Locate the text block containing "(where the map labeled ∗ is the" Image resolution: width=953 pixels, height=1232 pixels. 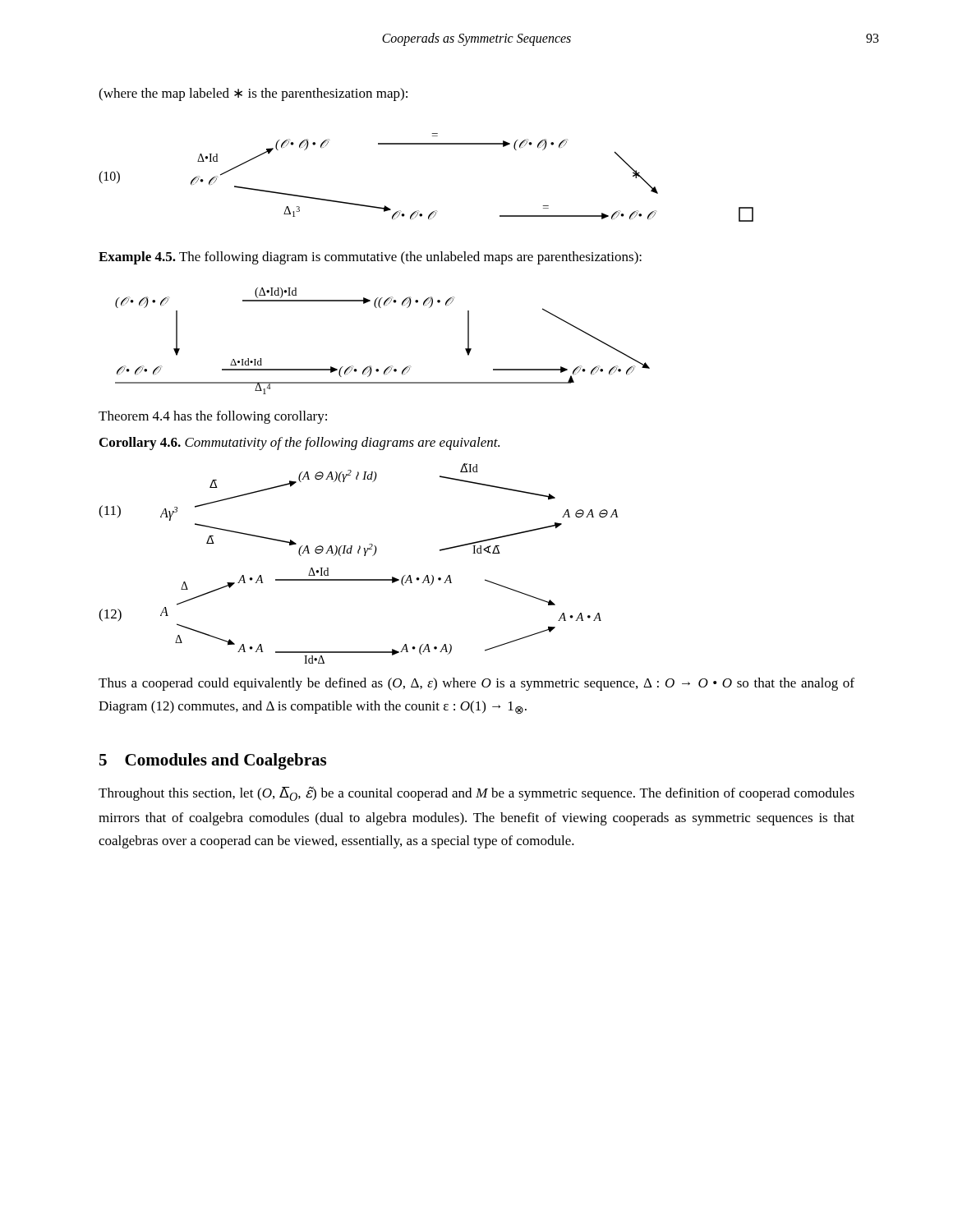(254, 93)
